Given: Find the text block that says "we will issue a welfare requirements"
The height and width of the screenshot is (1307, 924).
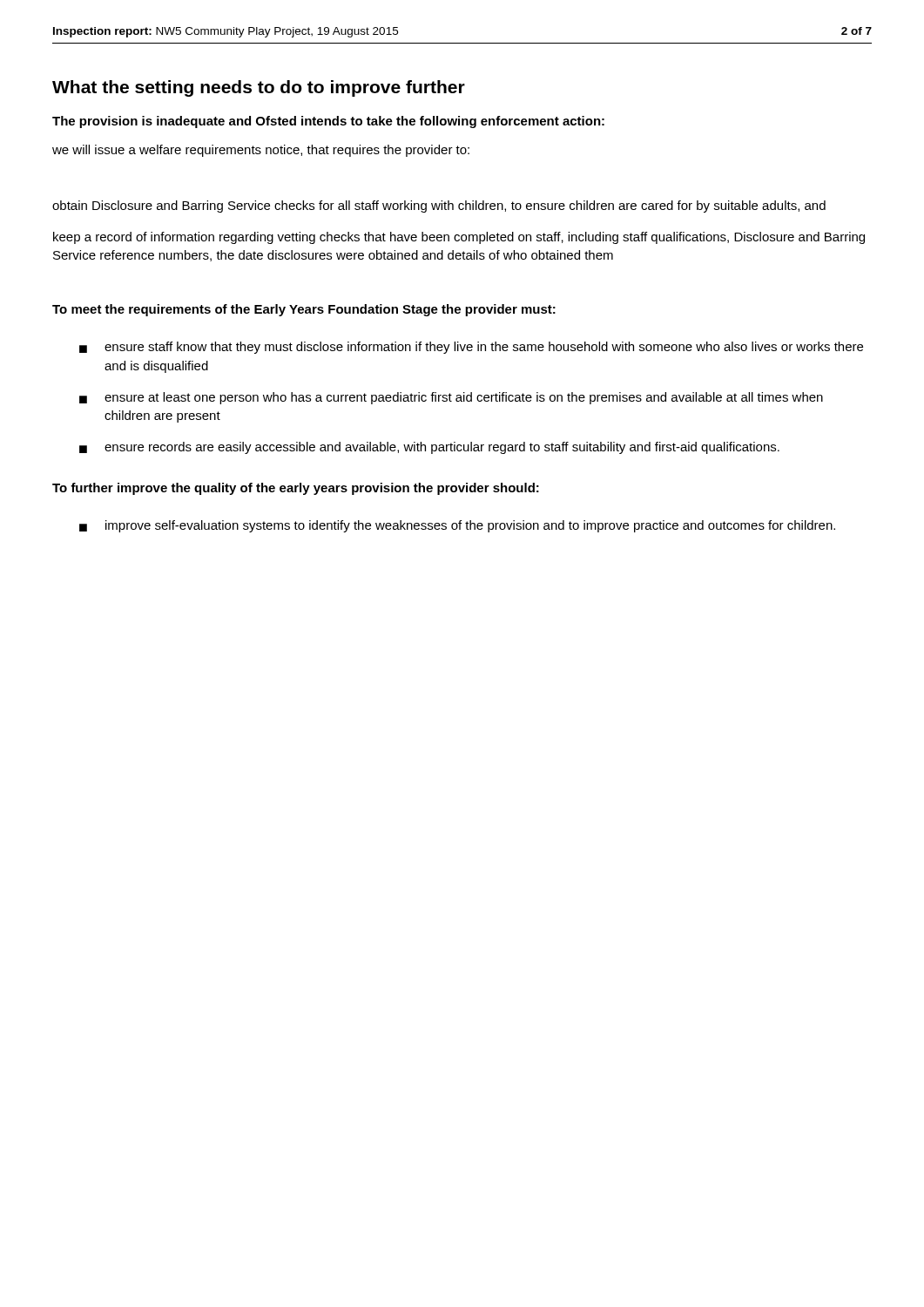Looking at the screenshot, I should coord(261,149).
